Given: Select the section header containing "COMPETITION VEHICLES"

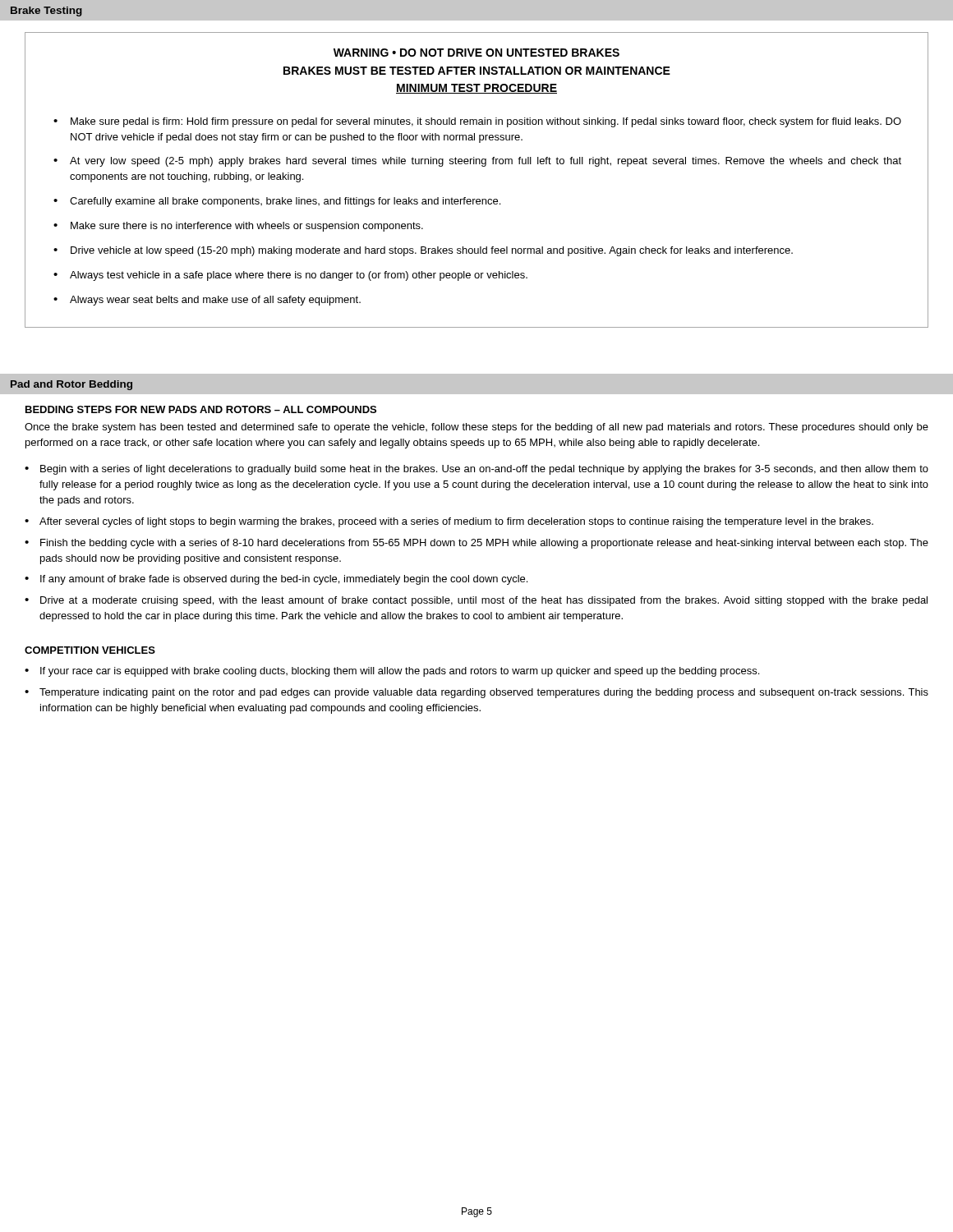Looking at the screenshot, I should point(90,650).
